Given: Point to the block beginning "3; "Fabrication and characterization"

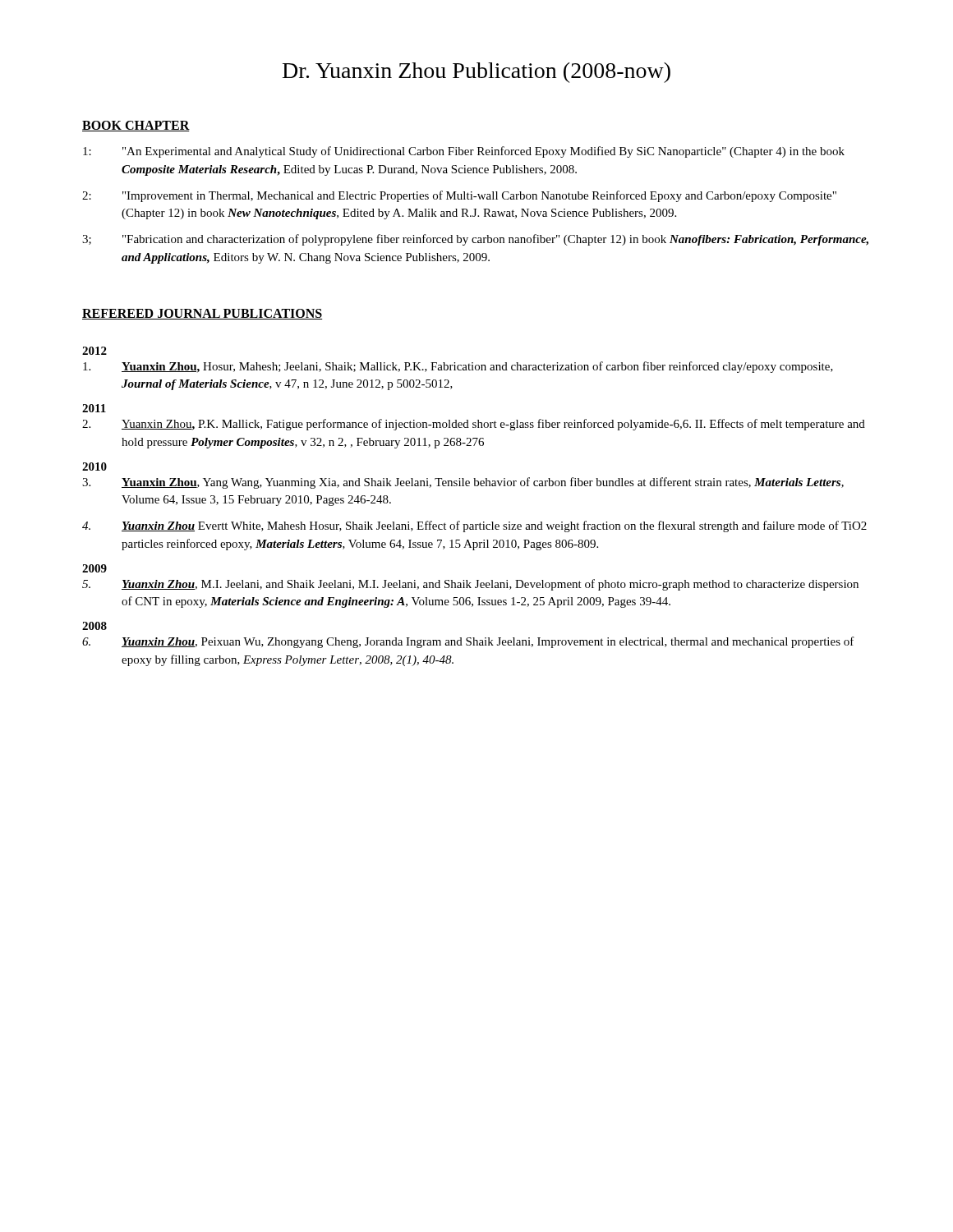Looking at the screenshot, I should 476,249.
